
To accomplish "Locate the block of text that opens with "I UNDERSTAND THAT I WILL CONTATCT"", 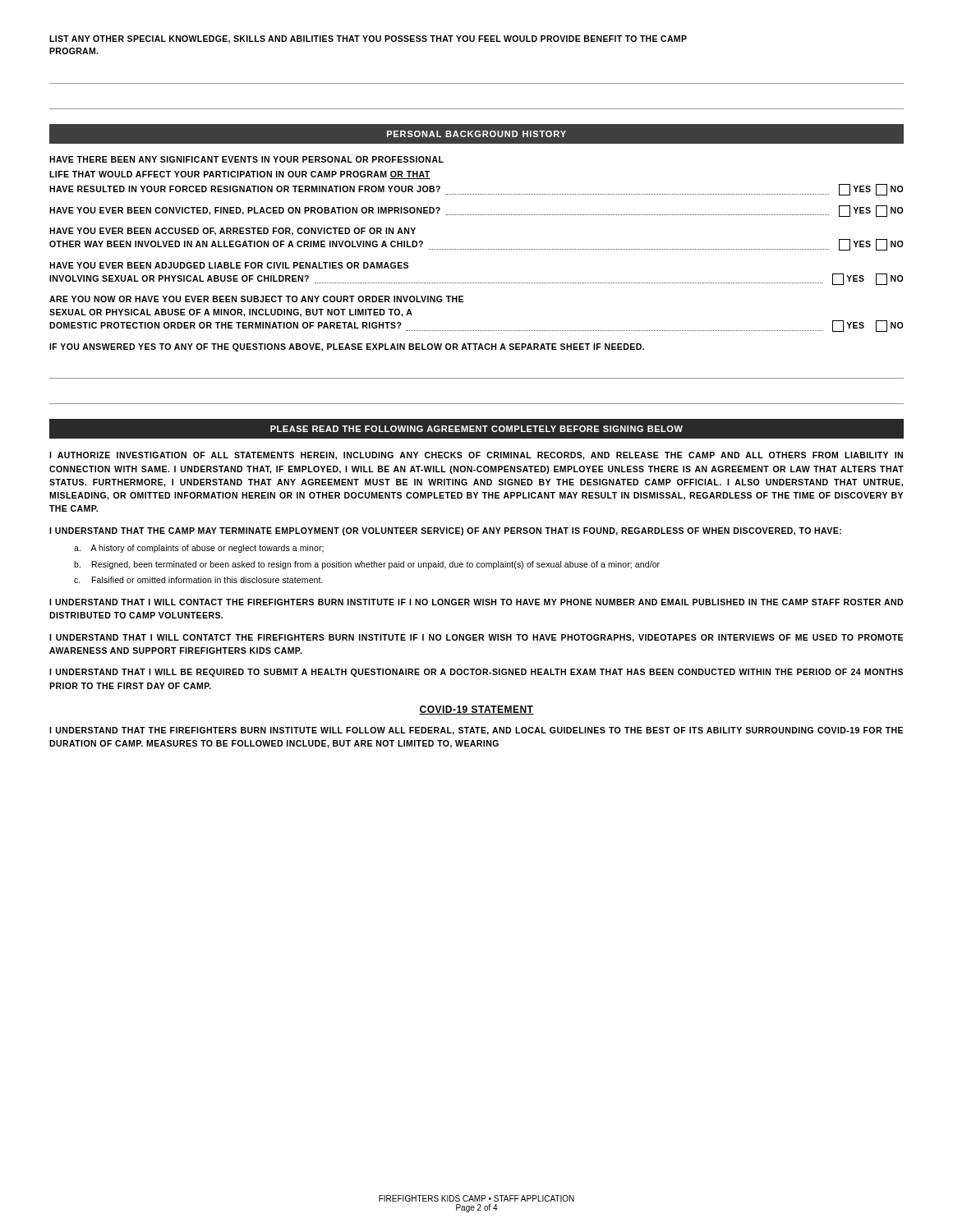I will (476, 644).
